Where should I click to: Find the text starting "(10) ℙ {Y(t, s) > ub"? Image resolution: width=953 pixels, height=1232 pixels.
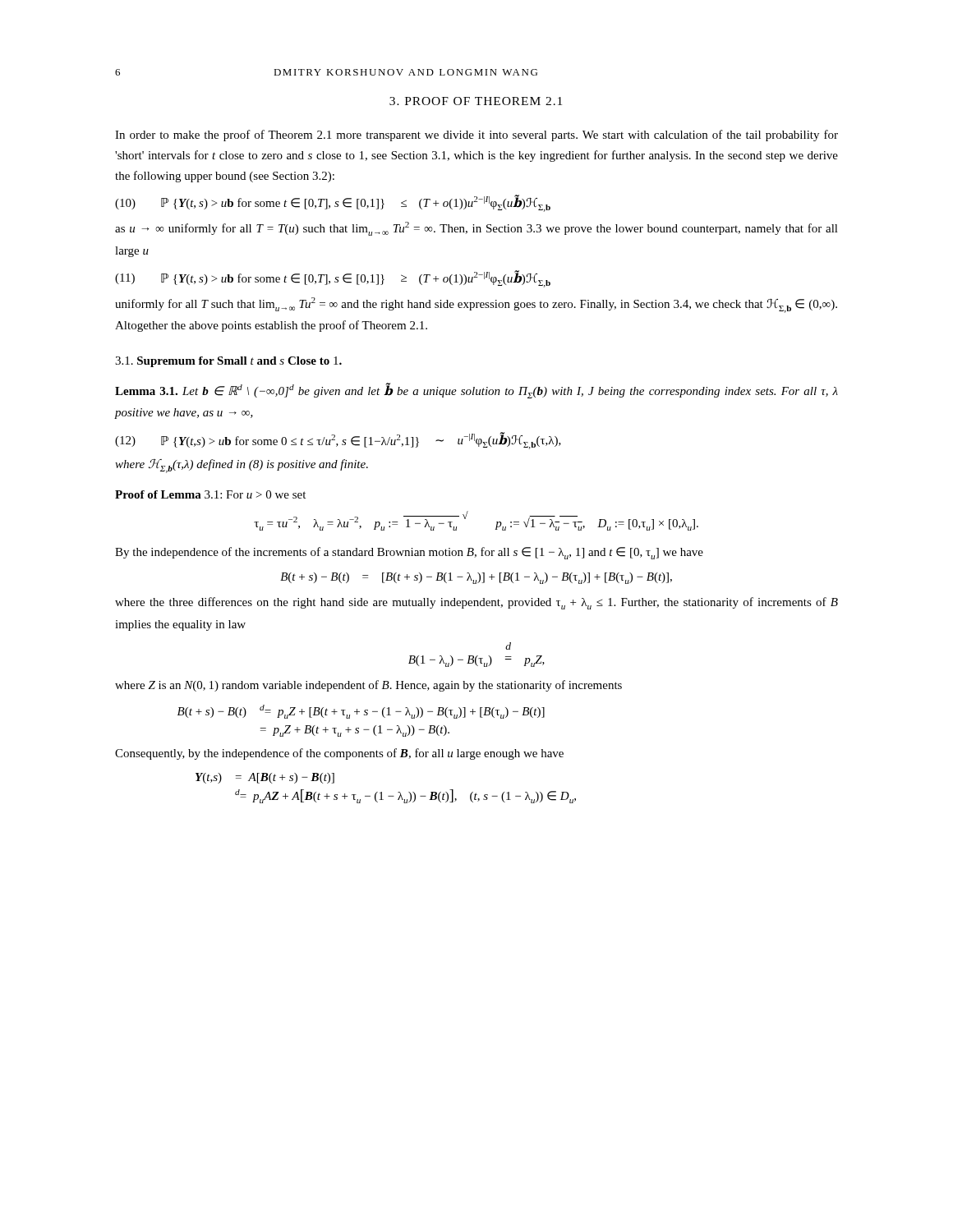coord(476,203)
